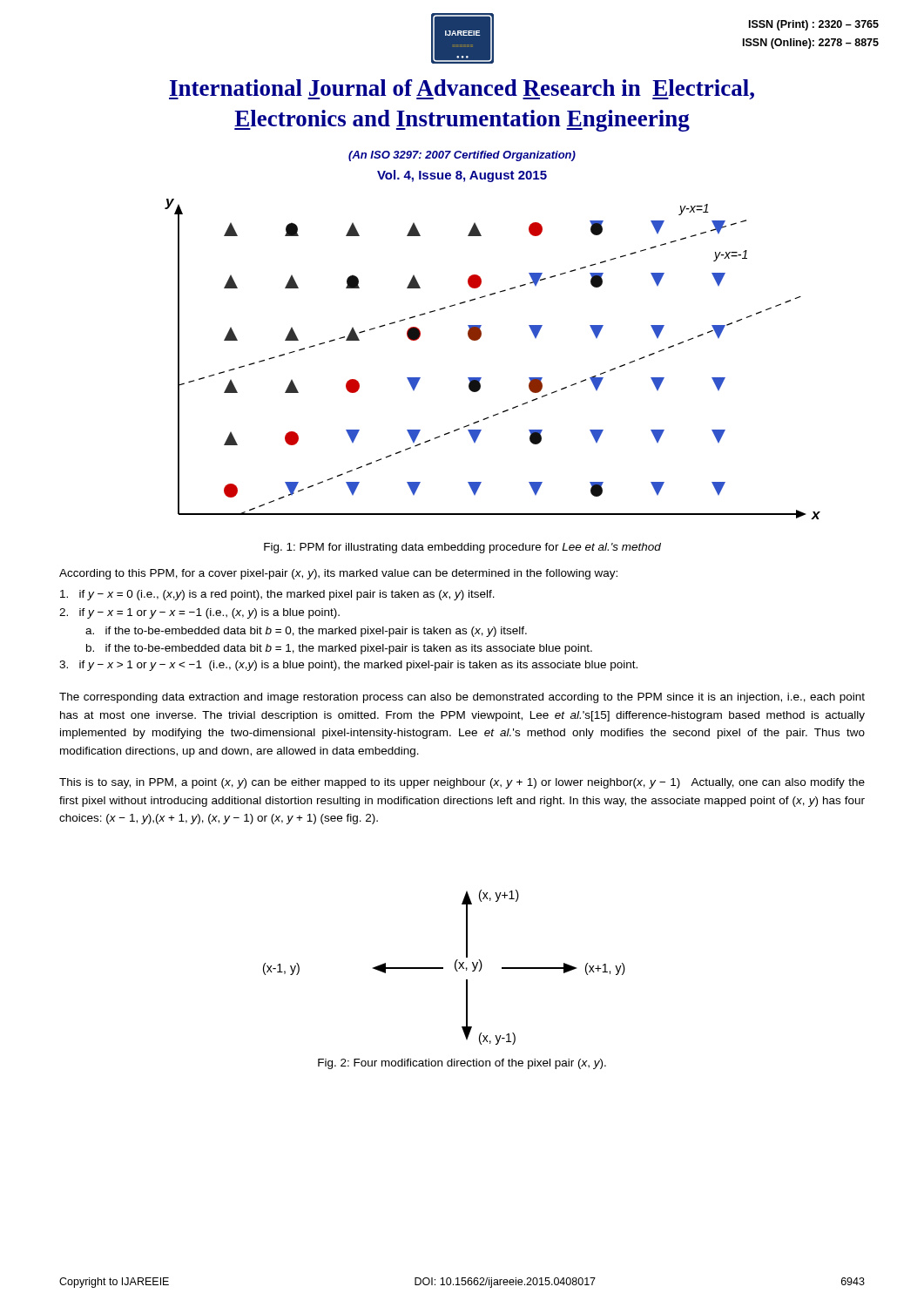Screen dimensions: 1307x924
Task: Locate the passage starting "2. if y − x = 1 or"
Action: pos(326,630)
